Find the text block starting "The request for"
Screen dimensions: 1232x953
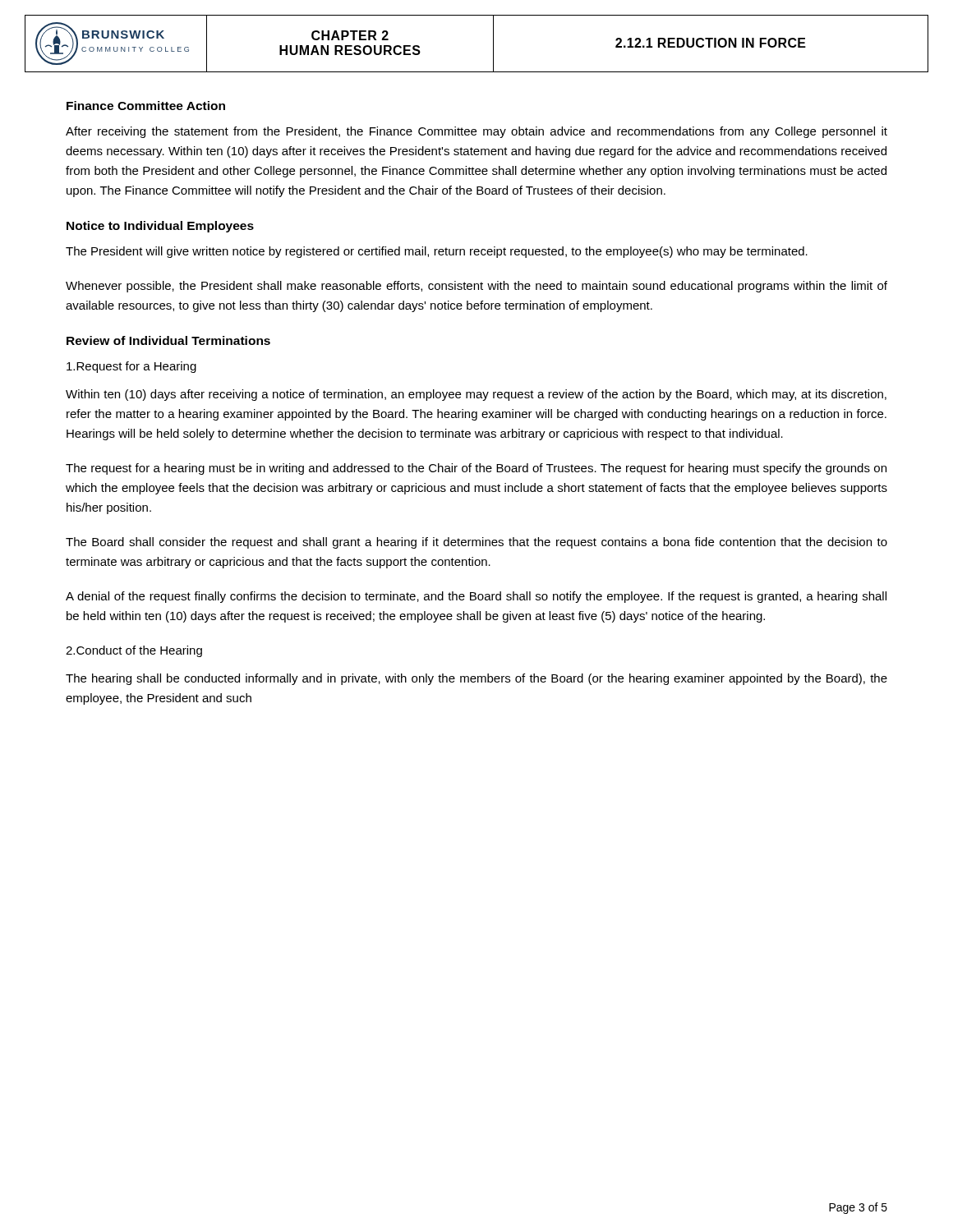[476, 487]
